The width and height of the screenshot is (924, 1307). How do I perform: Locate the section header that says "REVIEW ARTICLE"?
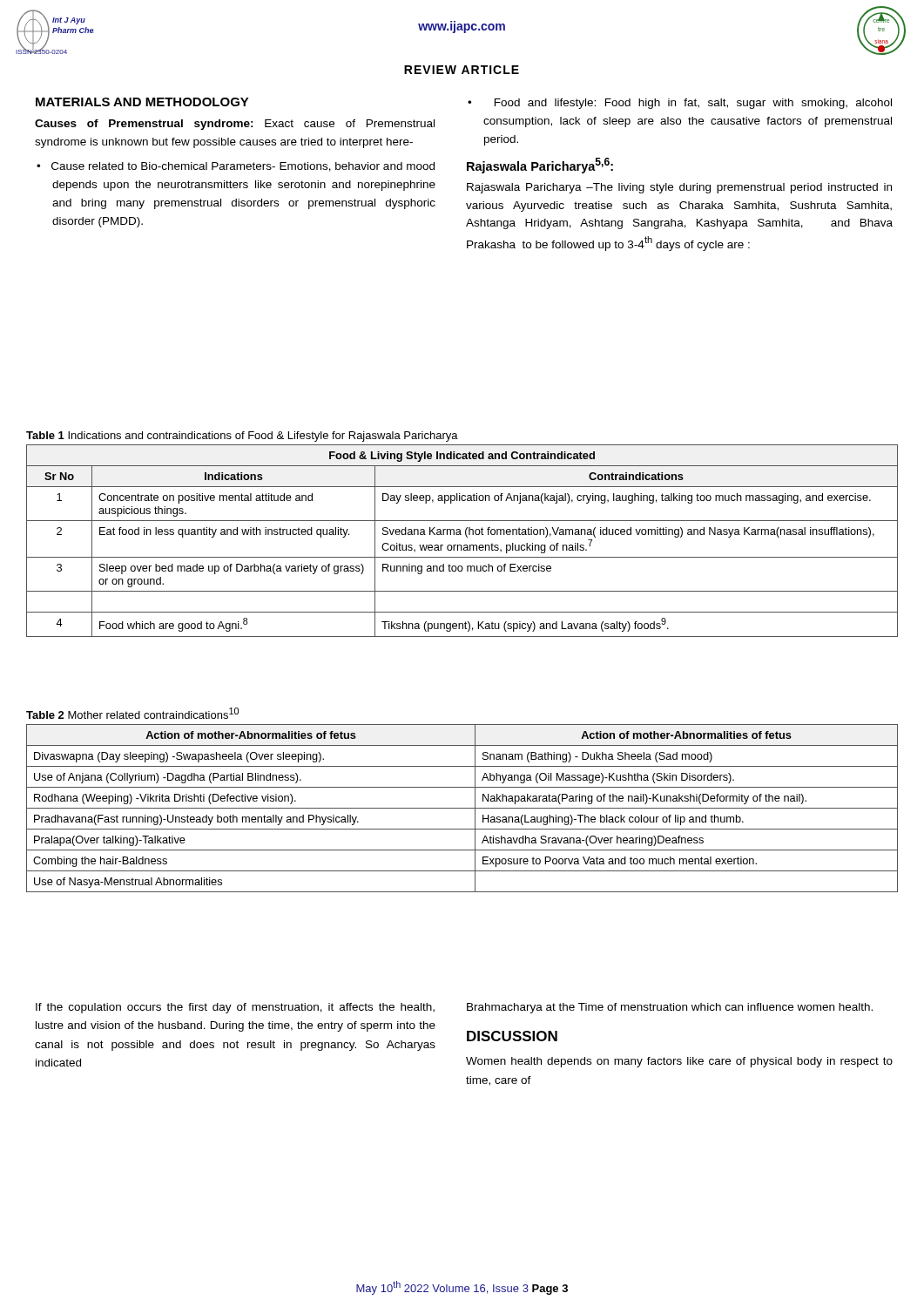pos(462,70)
